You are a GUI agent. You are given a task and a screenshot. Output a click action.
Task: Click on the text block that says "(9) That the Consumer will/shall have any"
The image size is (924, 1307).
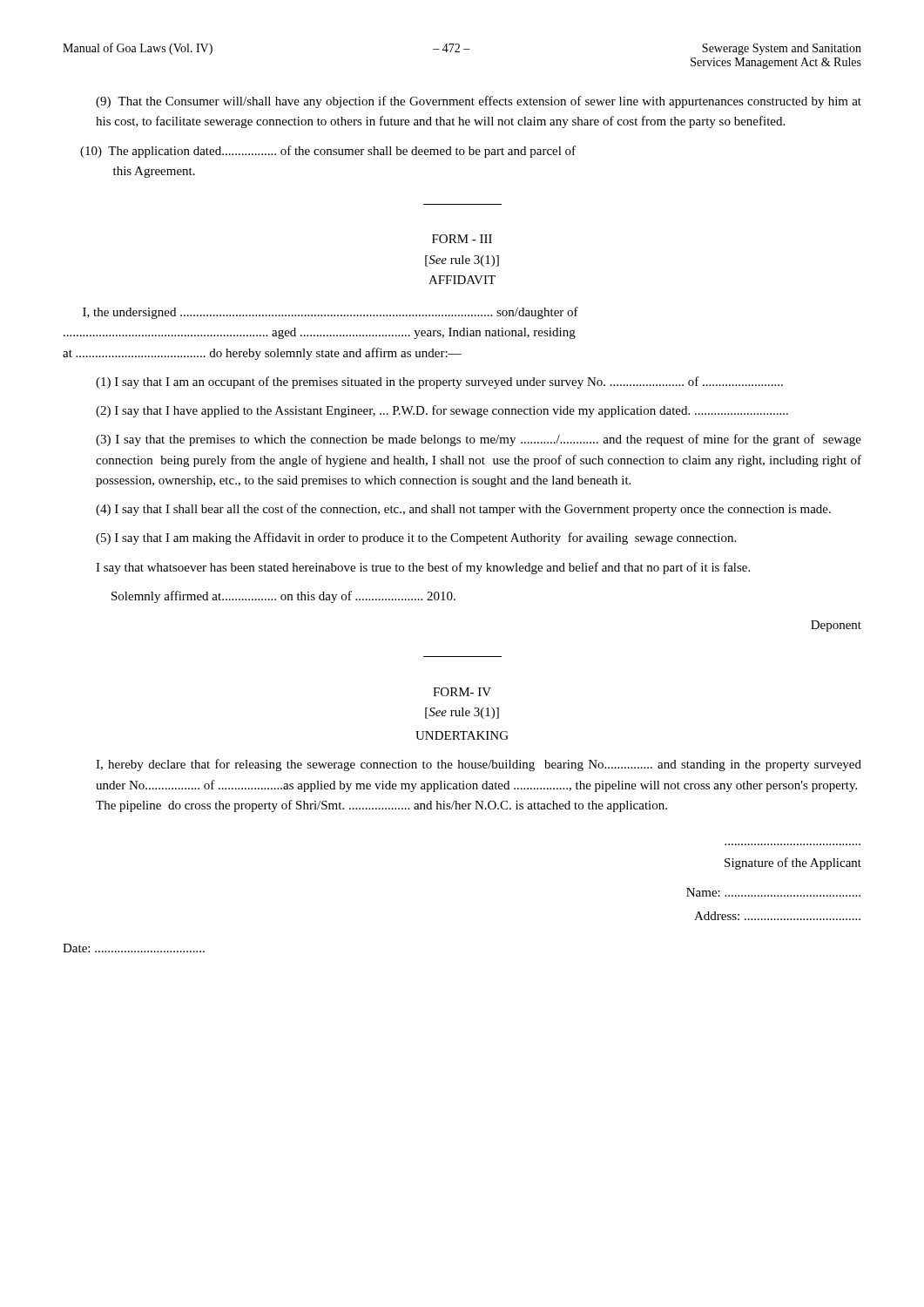click(479, 111)
